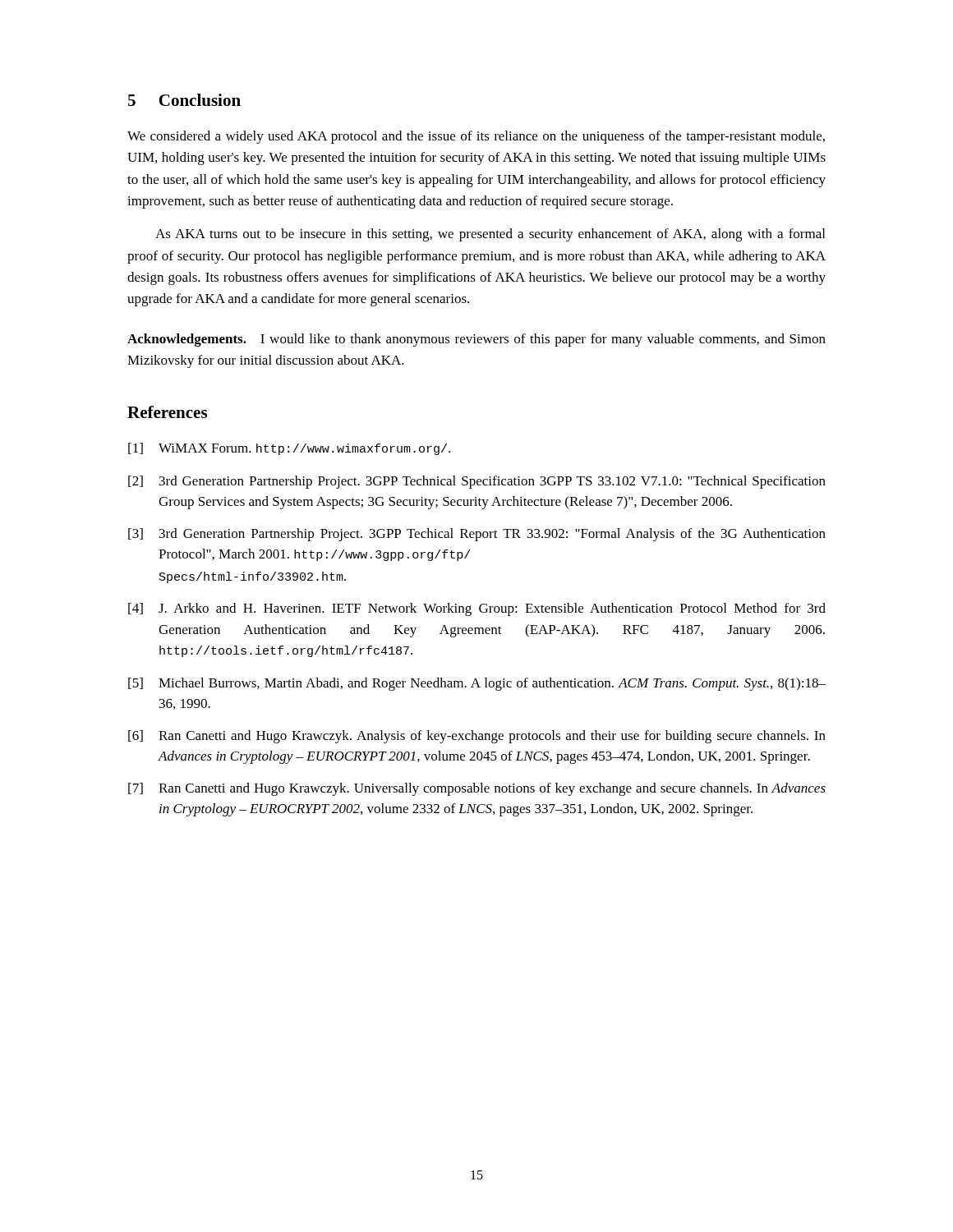Locate the passage starting "[7] Ran Canetti"
Image resolution: width=953 pixels, height=1232 pixels.
[476, 799]
